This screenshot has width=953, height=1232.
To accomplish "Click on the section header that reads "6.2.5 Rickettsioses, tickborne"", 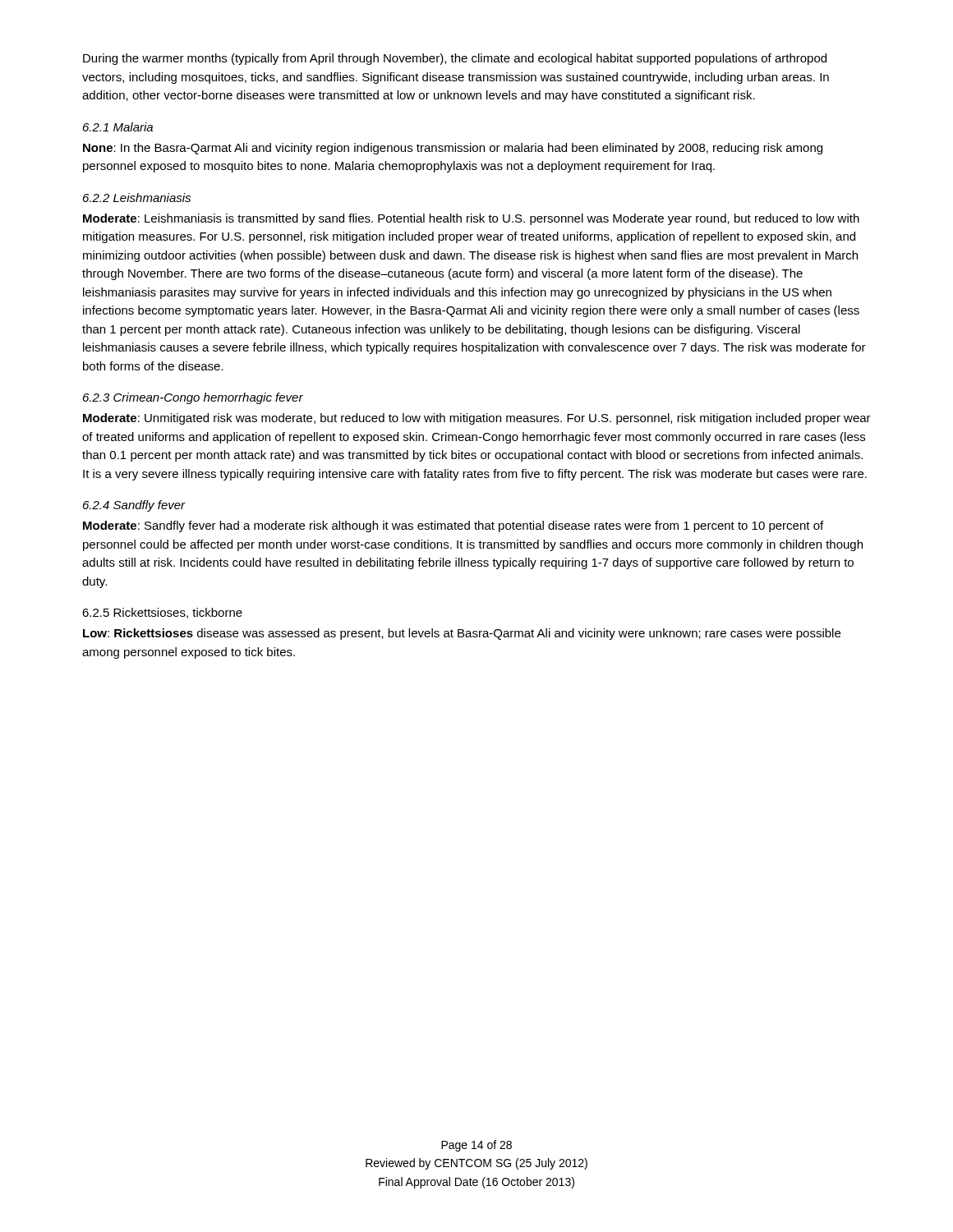I will point(162,612).
